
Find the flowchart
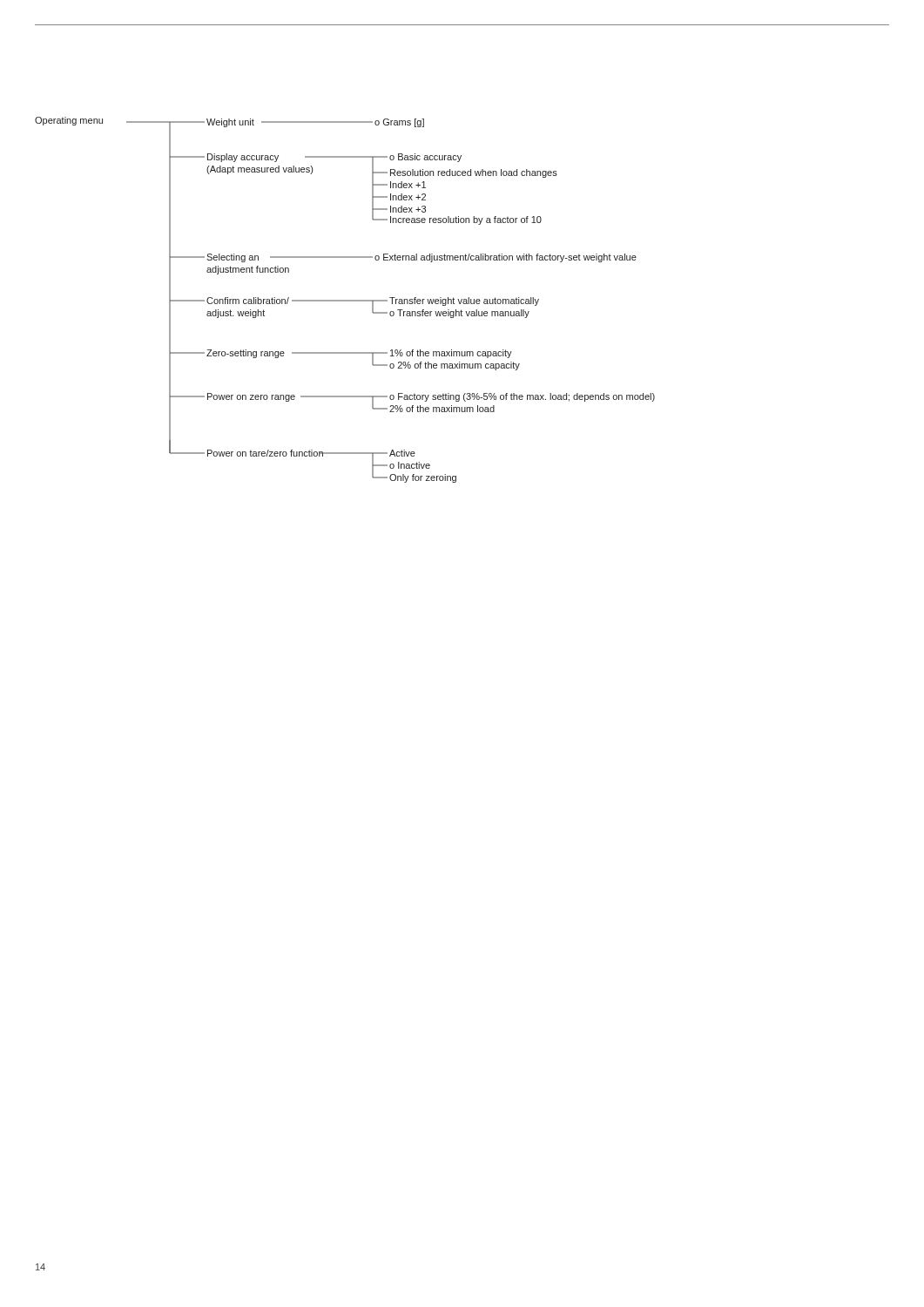coord(462,331)
